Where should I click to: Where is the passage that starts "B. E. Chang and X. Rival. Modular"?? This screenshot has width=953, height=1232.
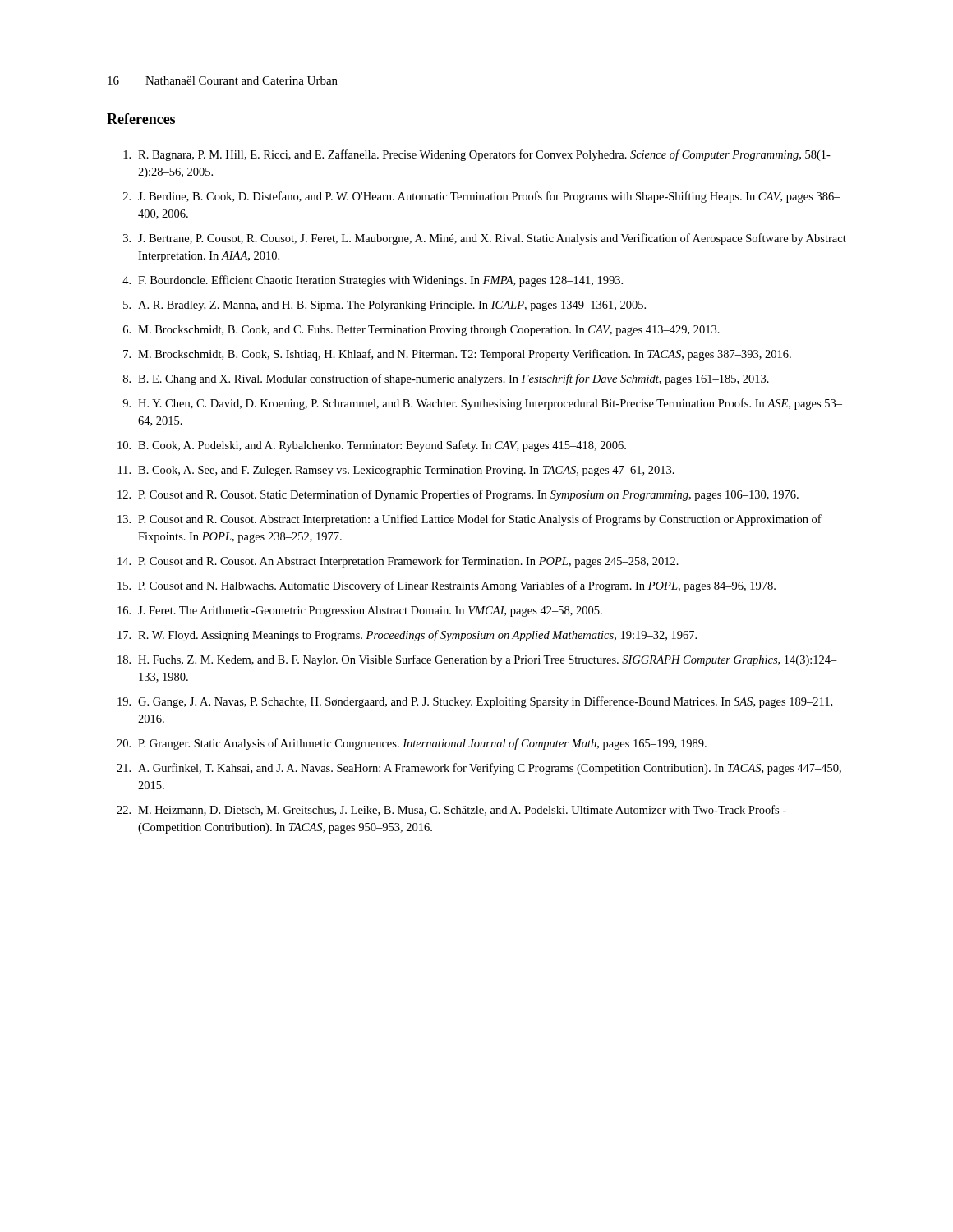[x=492, y=379]
